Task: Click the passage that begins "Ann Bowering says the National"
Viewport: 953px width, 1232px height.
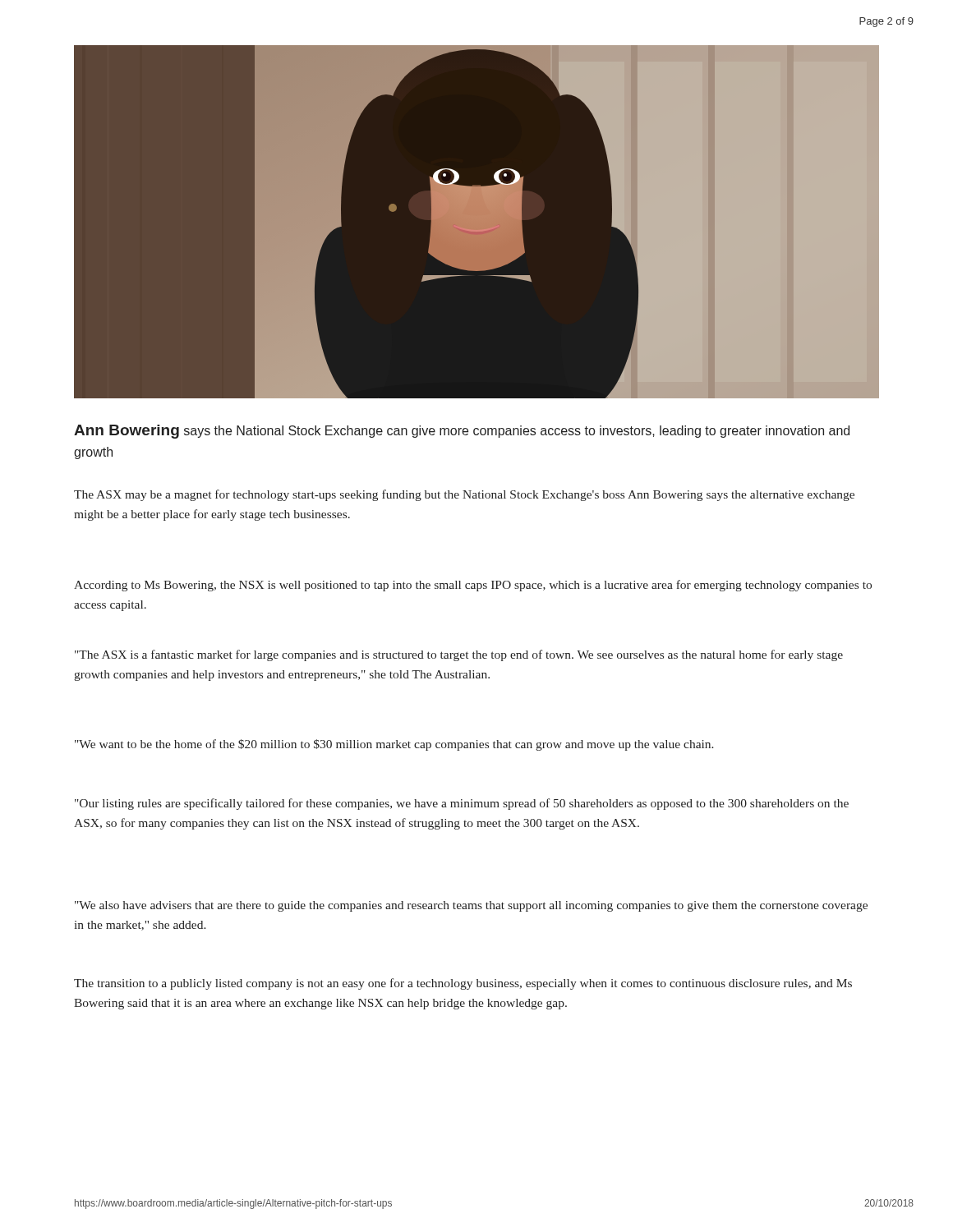Action: (x=462, y=440)
